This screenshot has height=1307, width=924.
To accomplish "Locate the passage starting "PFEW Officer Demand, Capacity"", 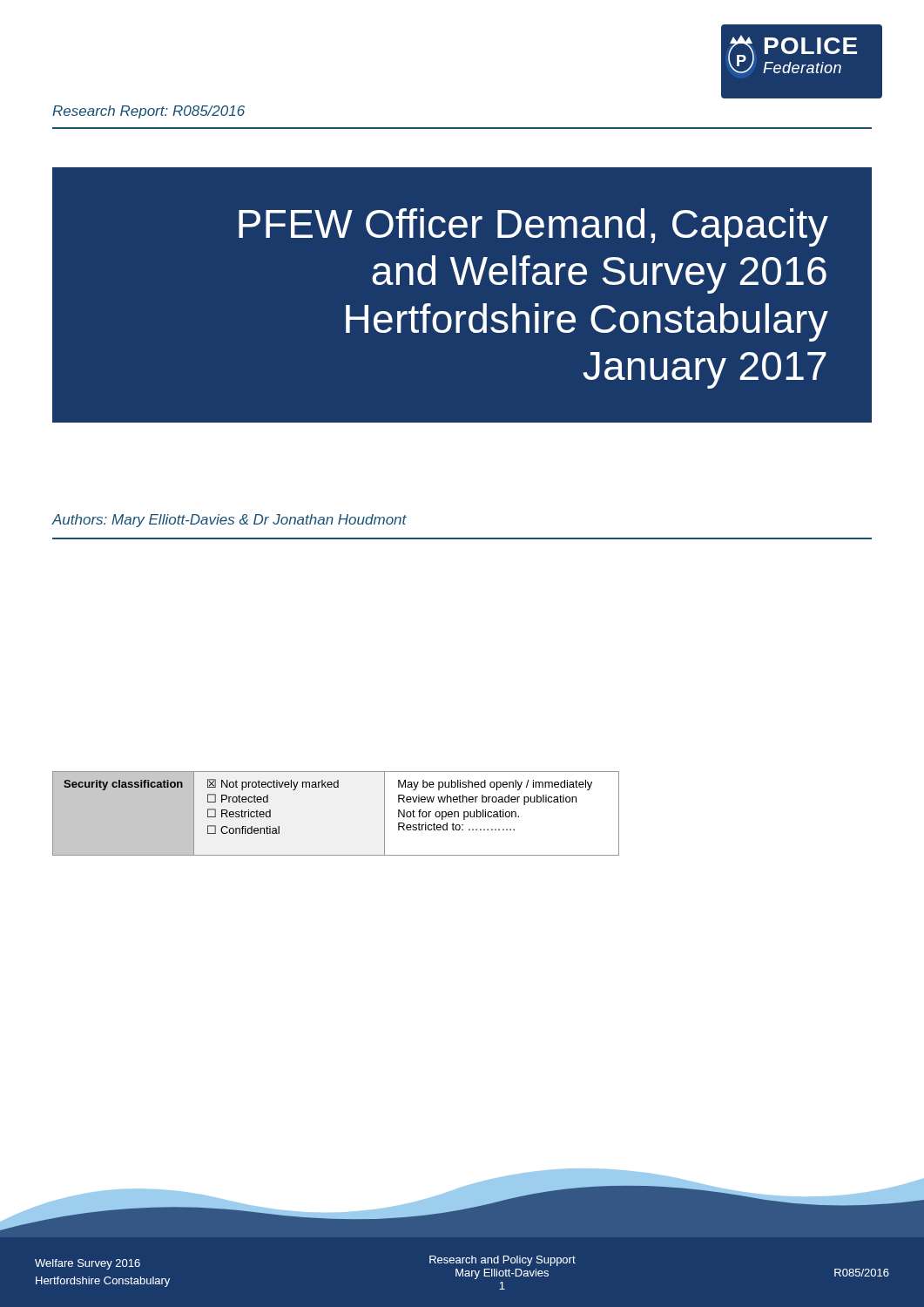I will pos(462,295).
